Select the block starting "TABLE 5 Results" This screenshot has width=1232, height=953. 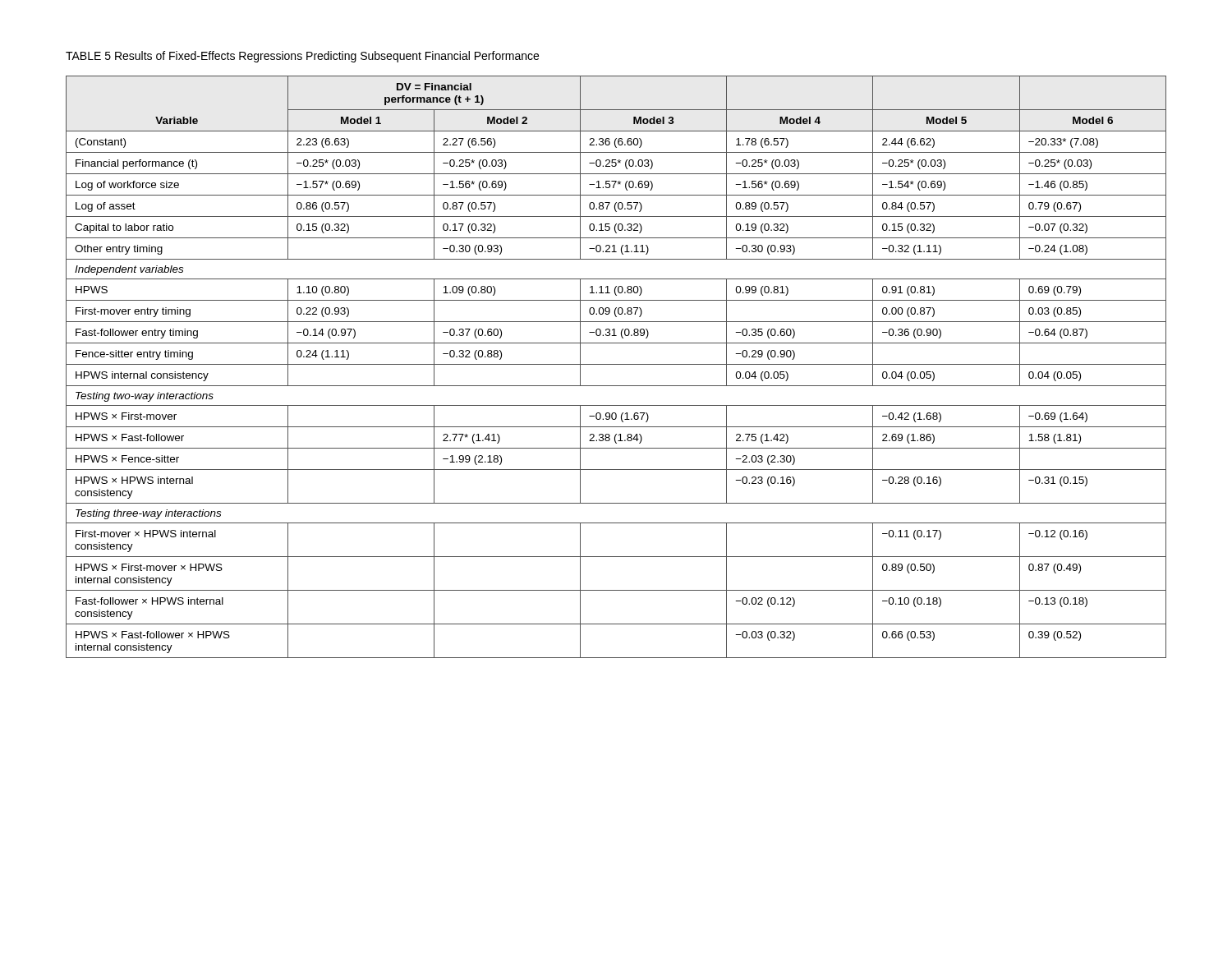click(303, 56)
